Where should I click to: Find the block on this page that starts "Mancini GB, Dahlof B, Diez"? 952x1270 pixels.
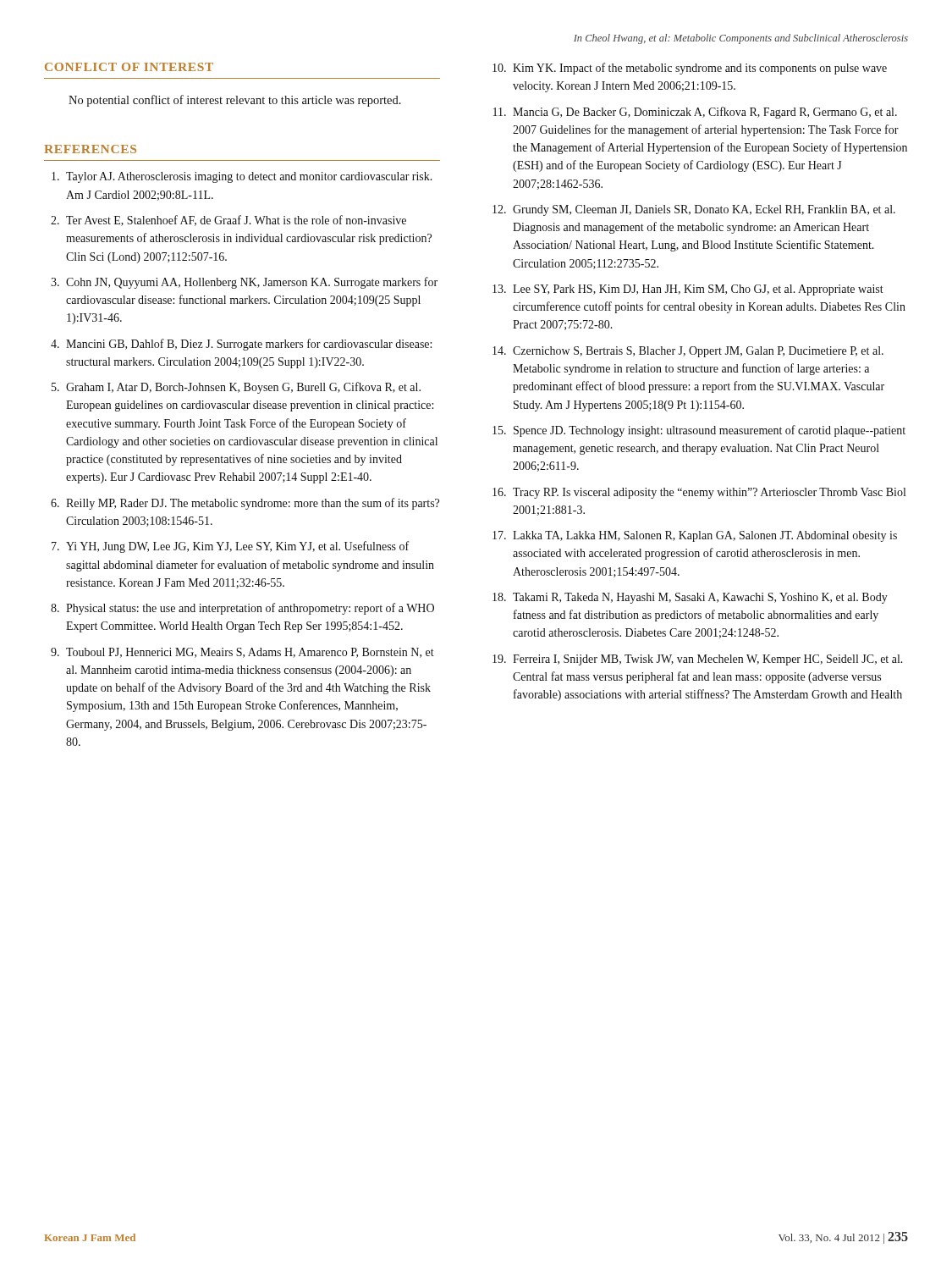(x=249, y=353)
